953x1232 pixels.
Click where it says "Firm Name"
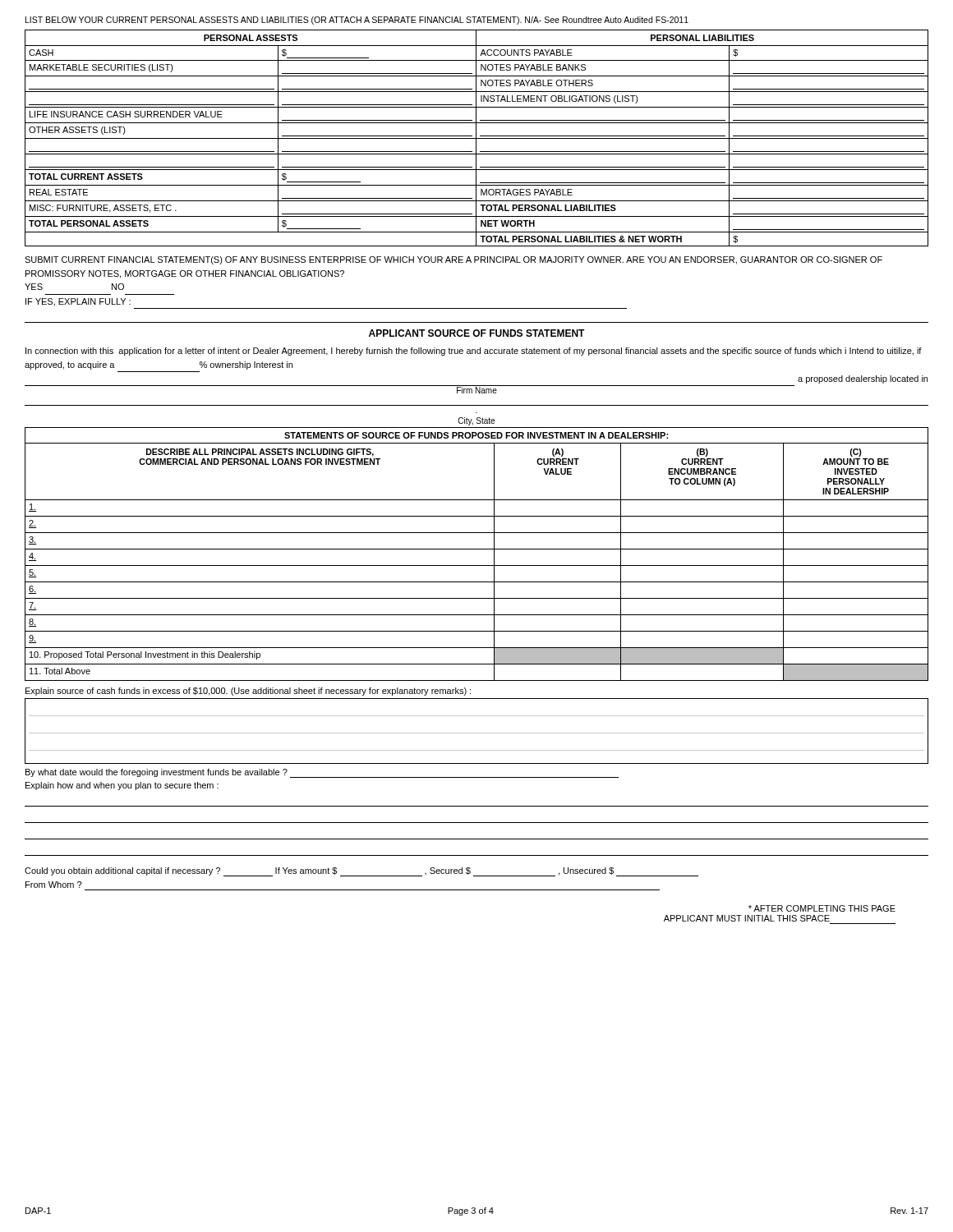click(476, 391)
